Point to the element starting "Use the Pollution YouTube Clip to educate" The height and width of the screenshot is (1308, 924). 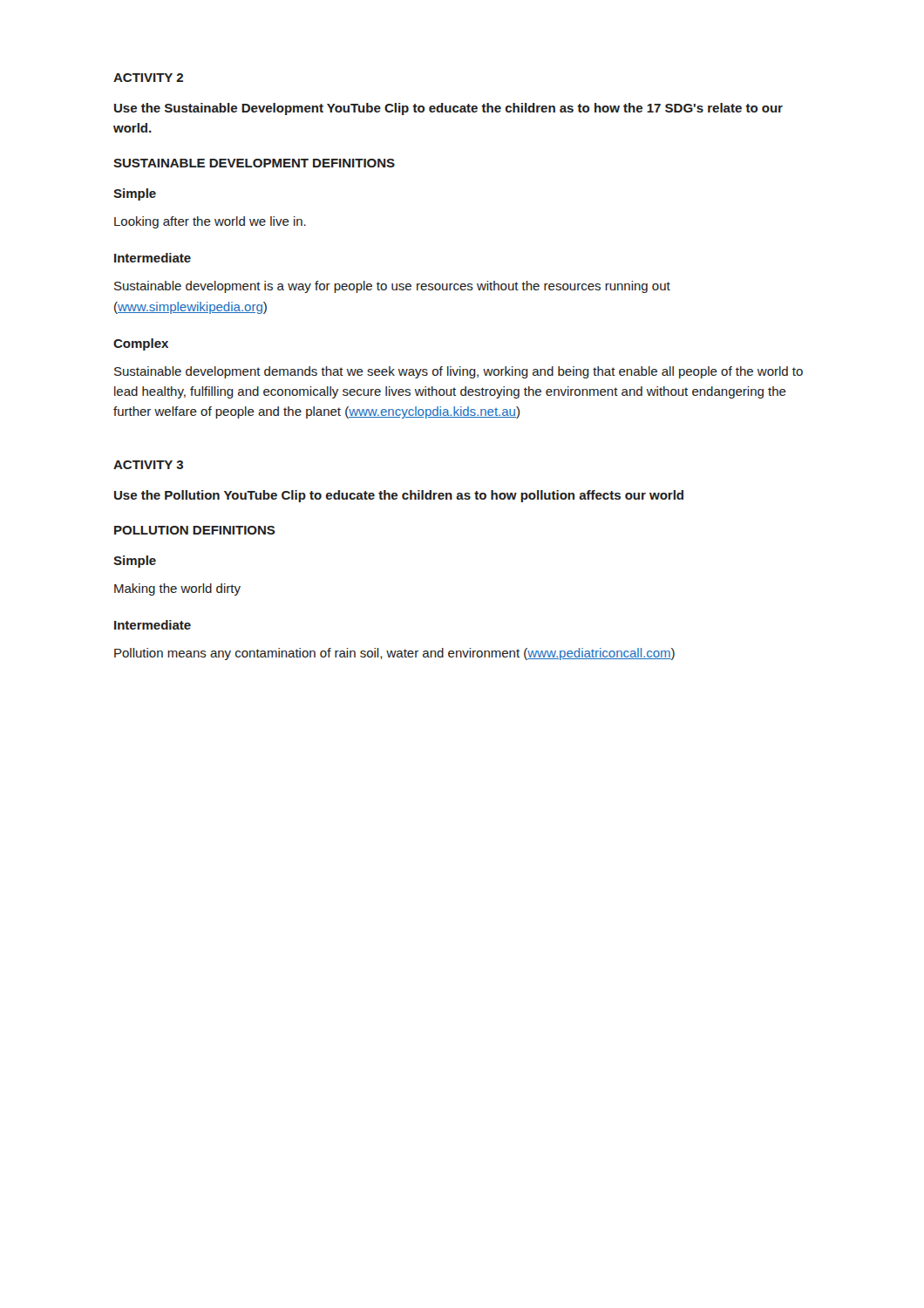coord(399,494)
